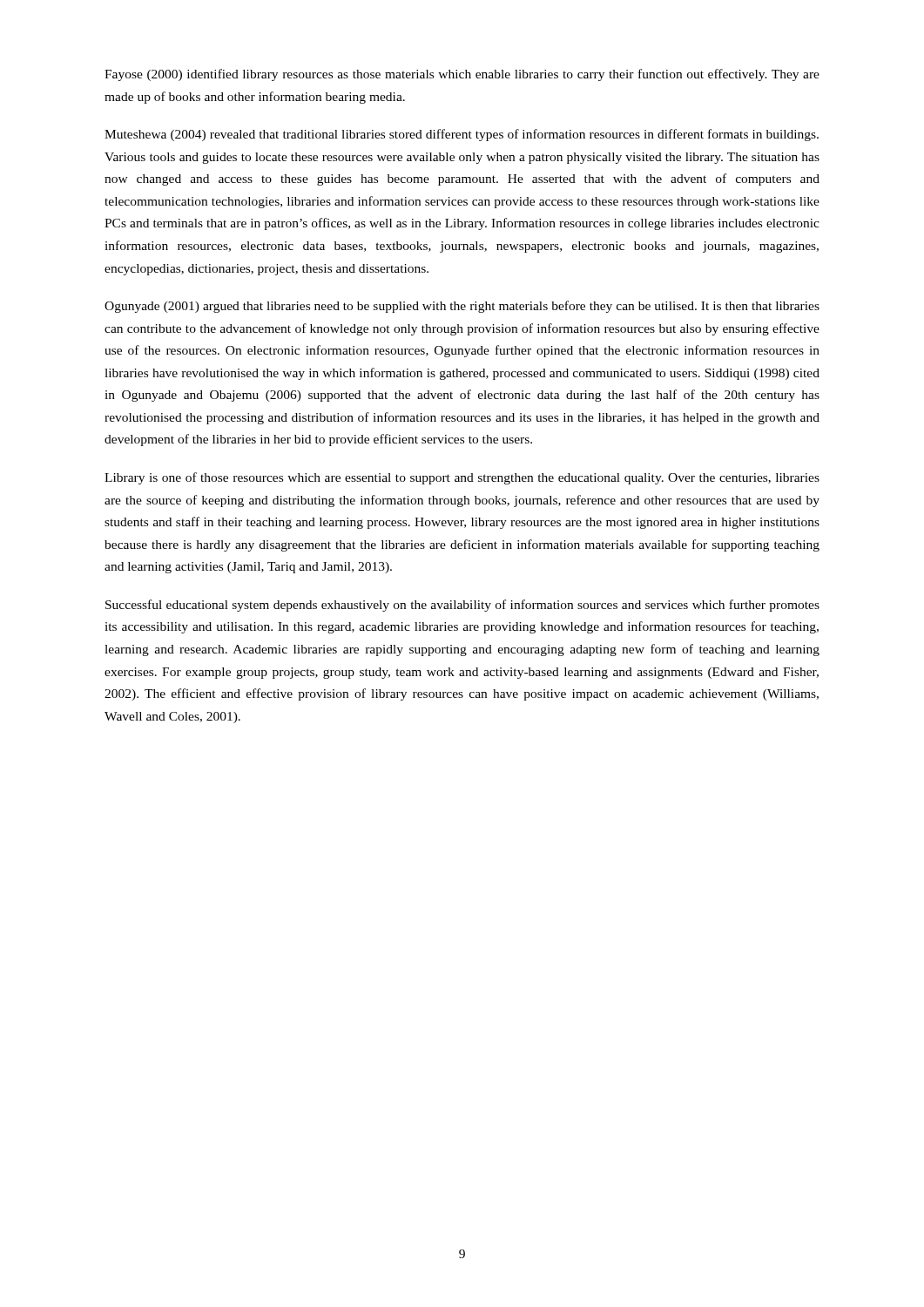
Task: Select the passage starting "Ogunyade (2001) argued that"
Action: pyautogui.click(x=462, y=372)
